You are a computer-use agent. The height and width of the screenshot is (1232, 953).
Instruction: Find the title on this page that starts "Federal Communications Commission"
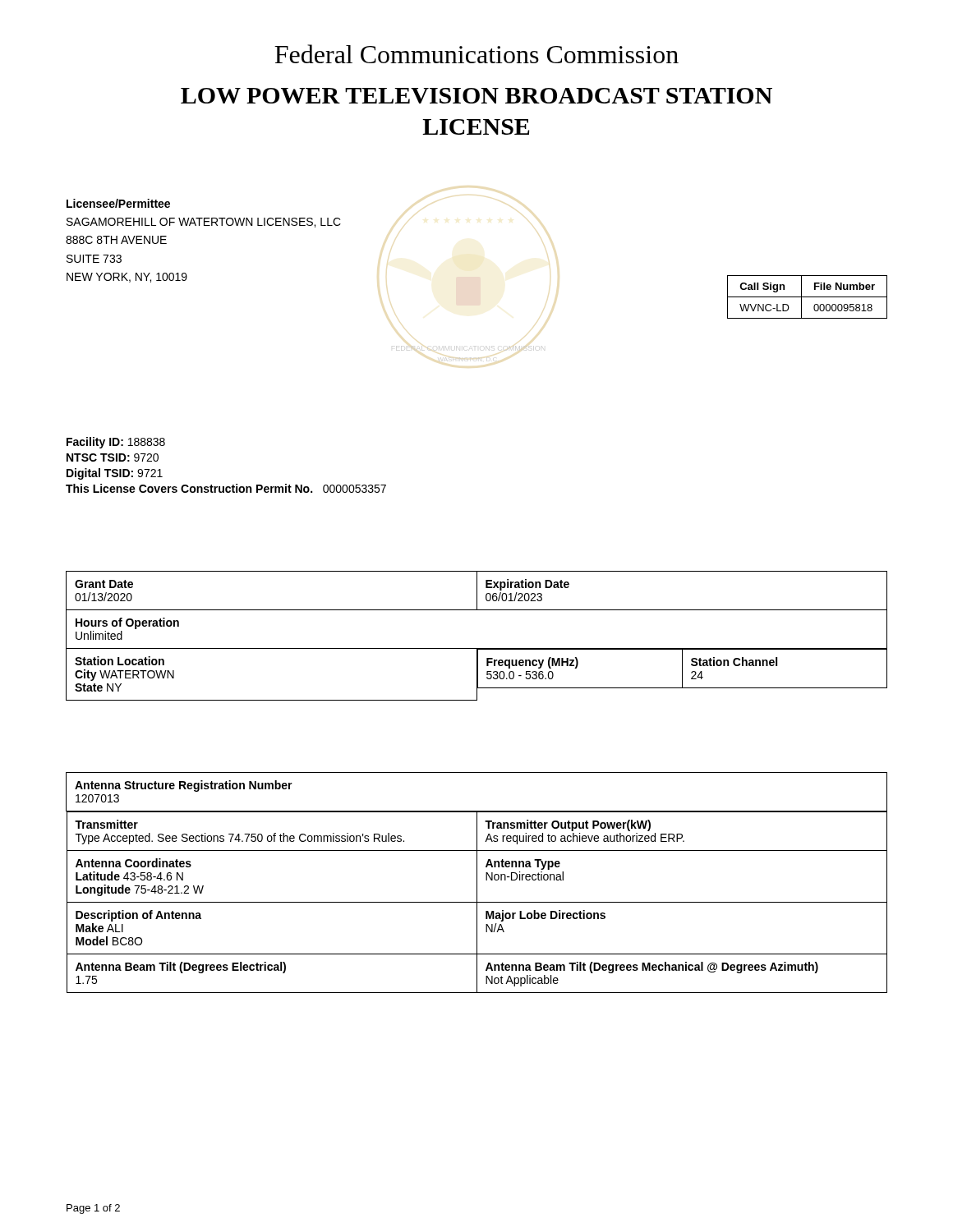pyautogui.click(x=476, y=90)
